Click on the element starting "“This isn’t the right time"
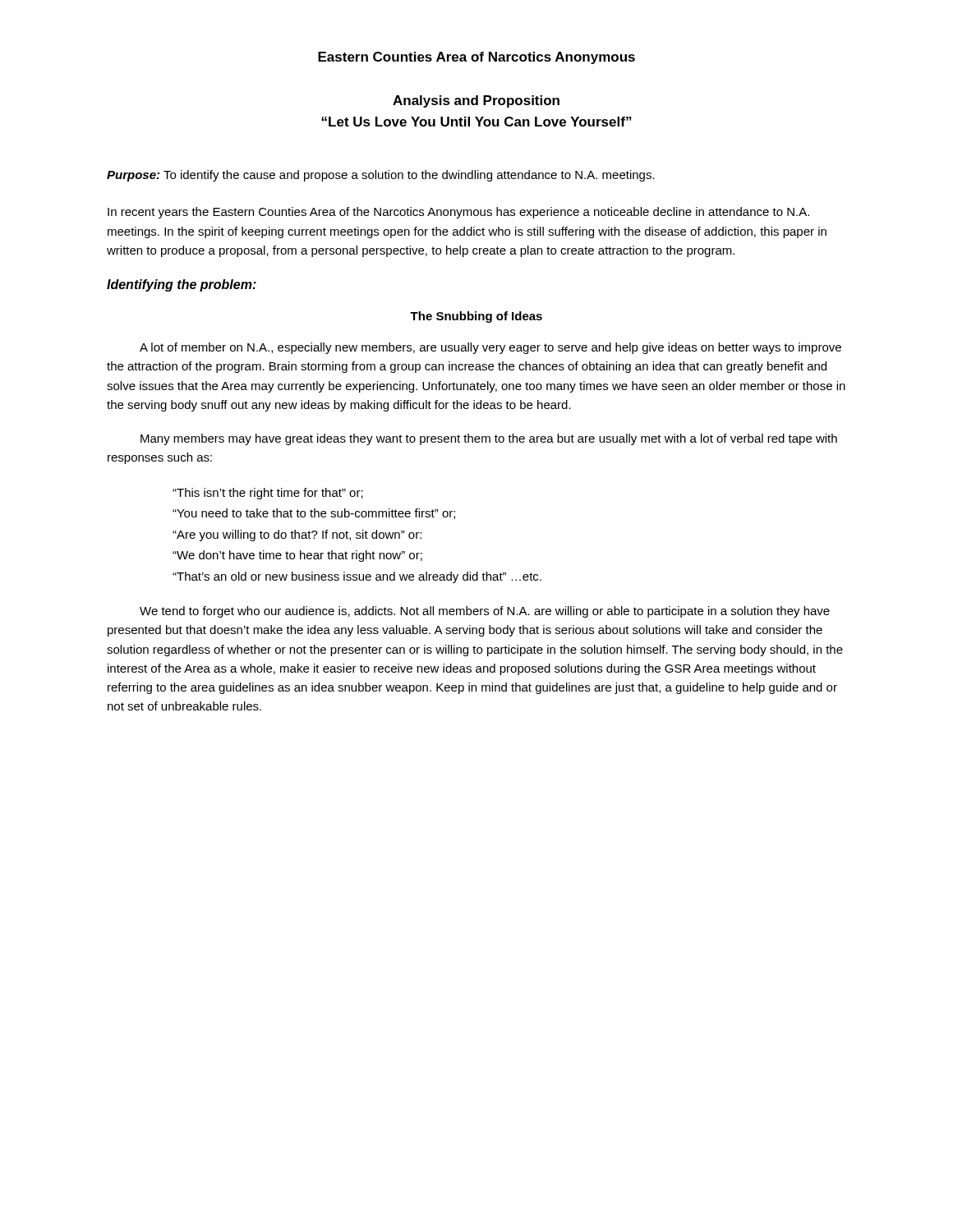The height and width of the screenshot is (1232, 953). coord(268,492)
